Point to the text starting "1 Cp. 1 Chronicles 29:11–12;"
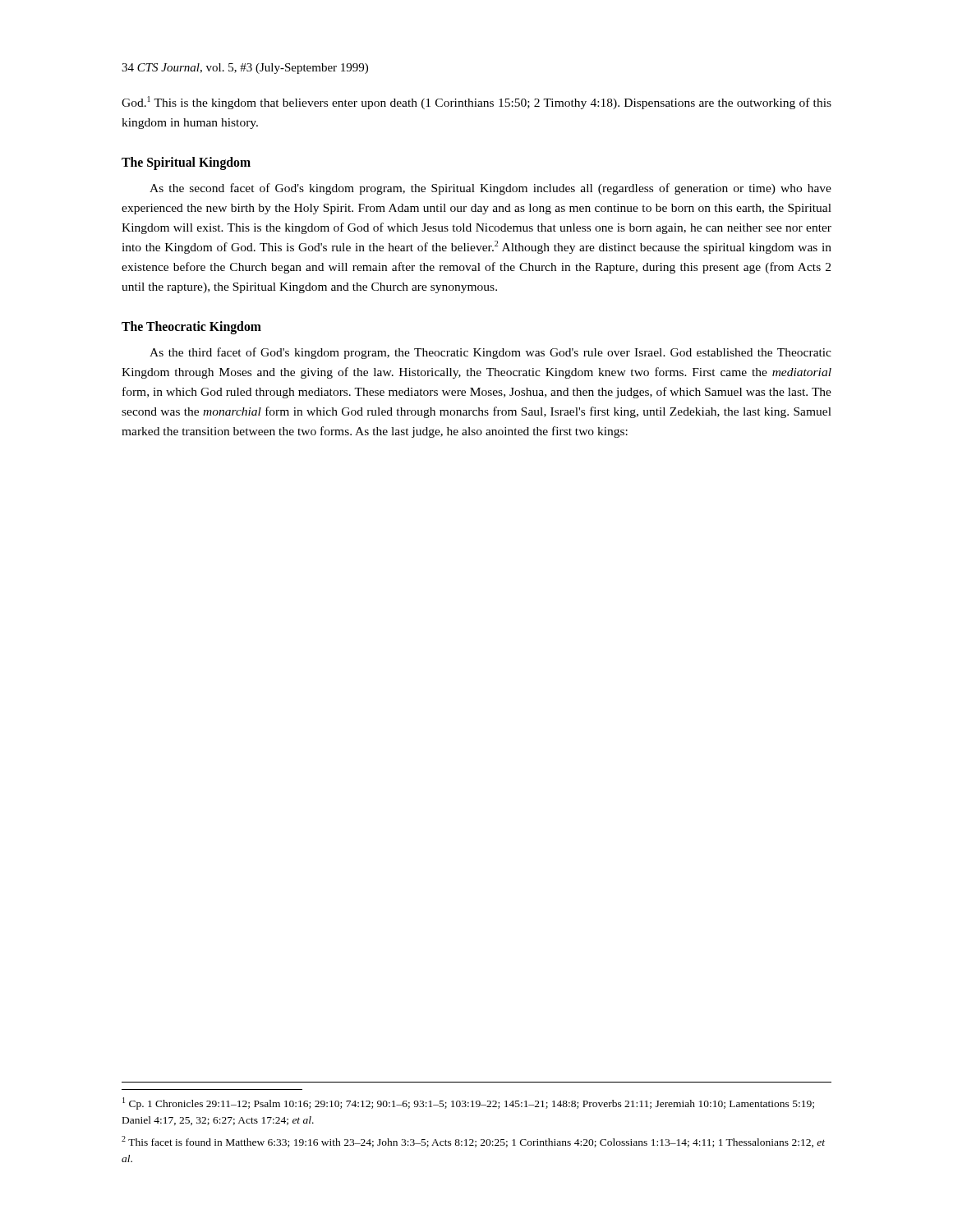The height and width of the screenshot is (1232, 953). pos(468,1111)
